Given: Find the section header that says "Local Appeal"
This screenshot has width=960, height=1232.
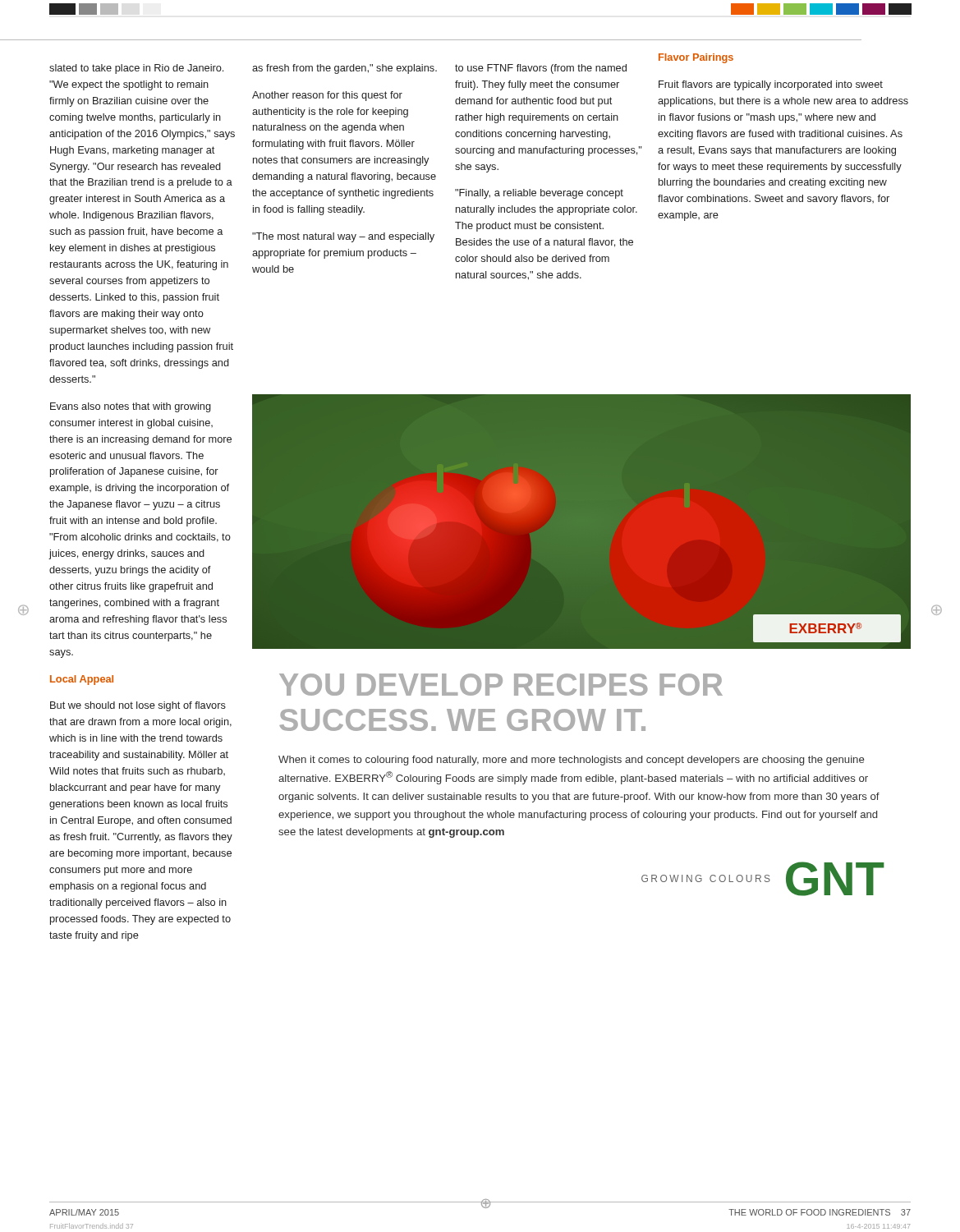Looking at the screenshot, I should tap(82, 679).
